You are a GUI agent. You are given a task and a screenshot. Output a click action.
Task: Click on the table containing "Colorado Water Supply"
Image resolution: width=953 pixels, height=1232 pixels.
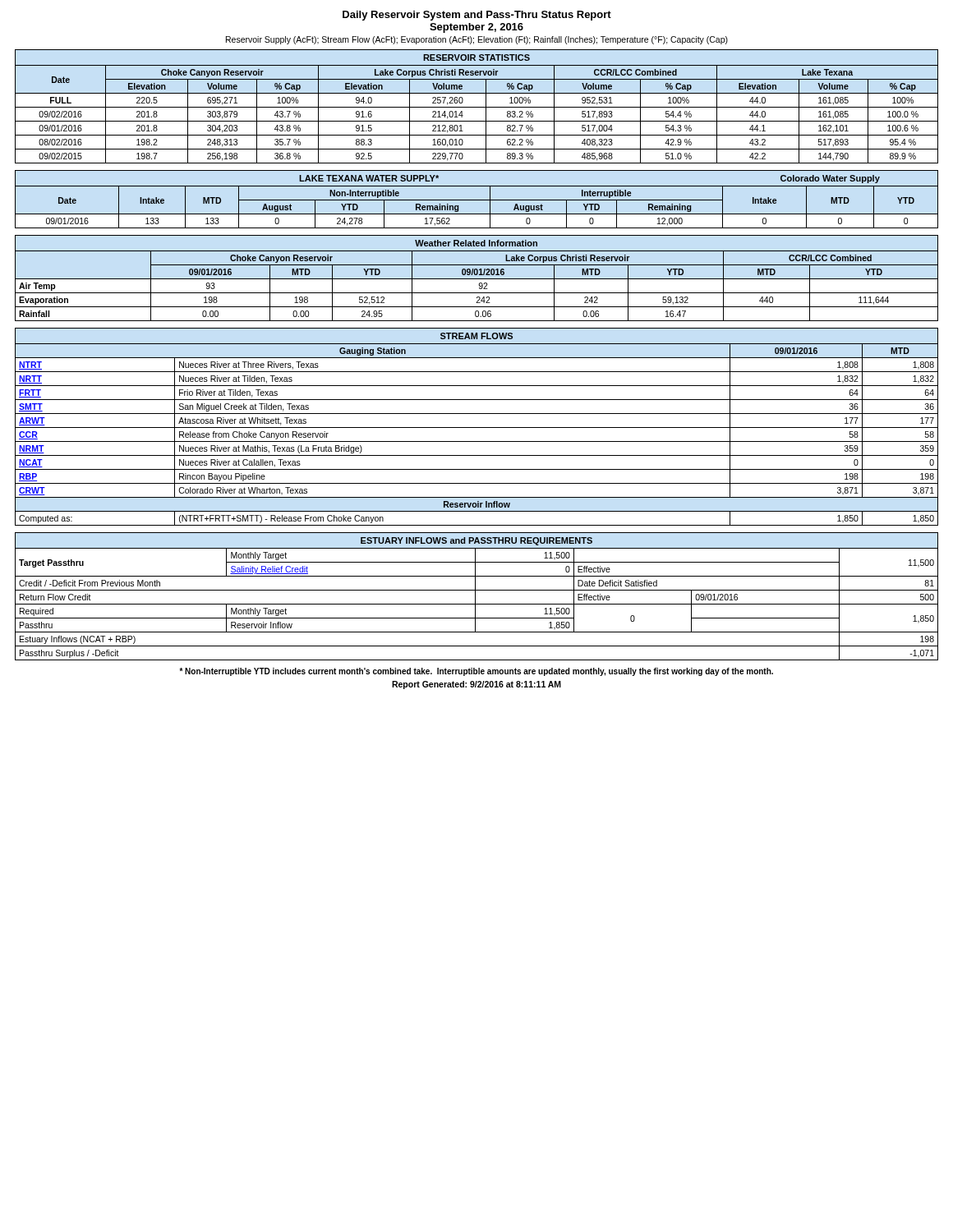coord(476,199)
